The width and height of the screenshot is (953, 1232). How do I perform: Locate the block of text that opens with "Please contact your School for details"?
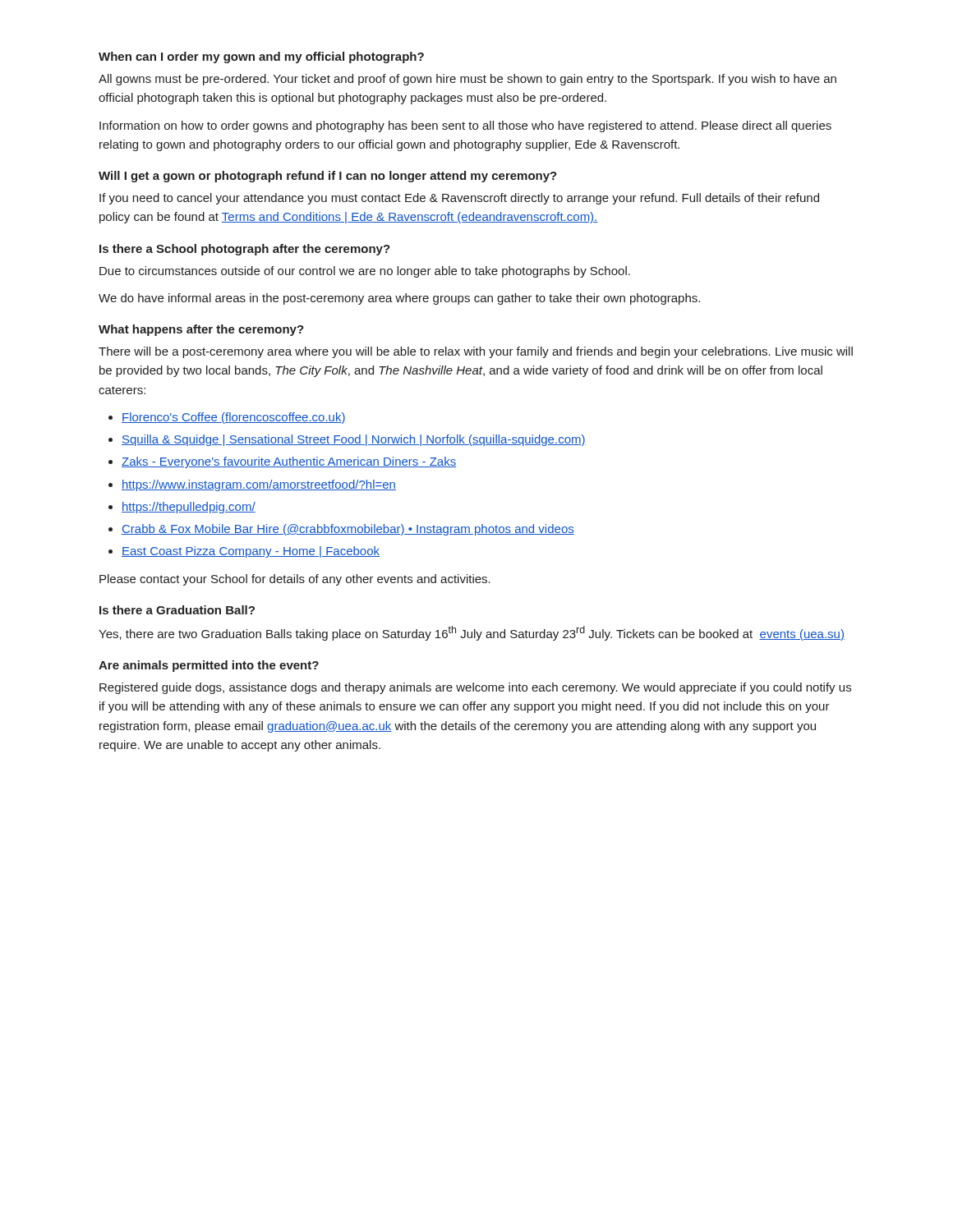click(295, 578)
